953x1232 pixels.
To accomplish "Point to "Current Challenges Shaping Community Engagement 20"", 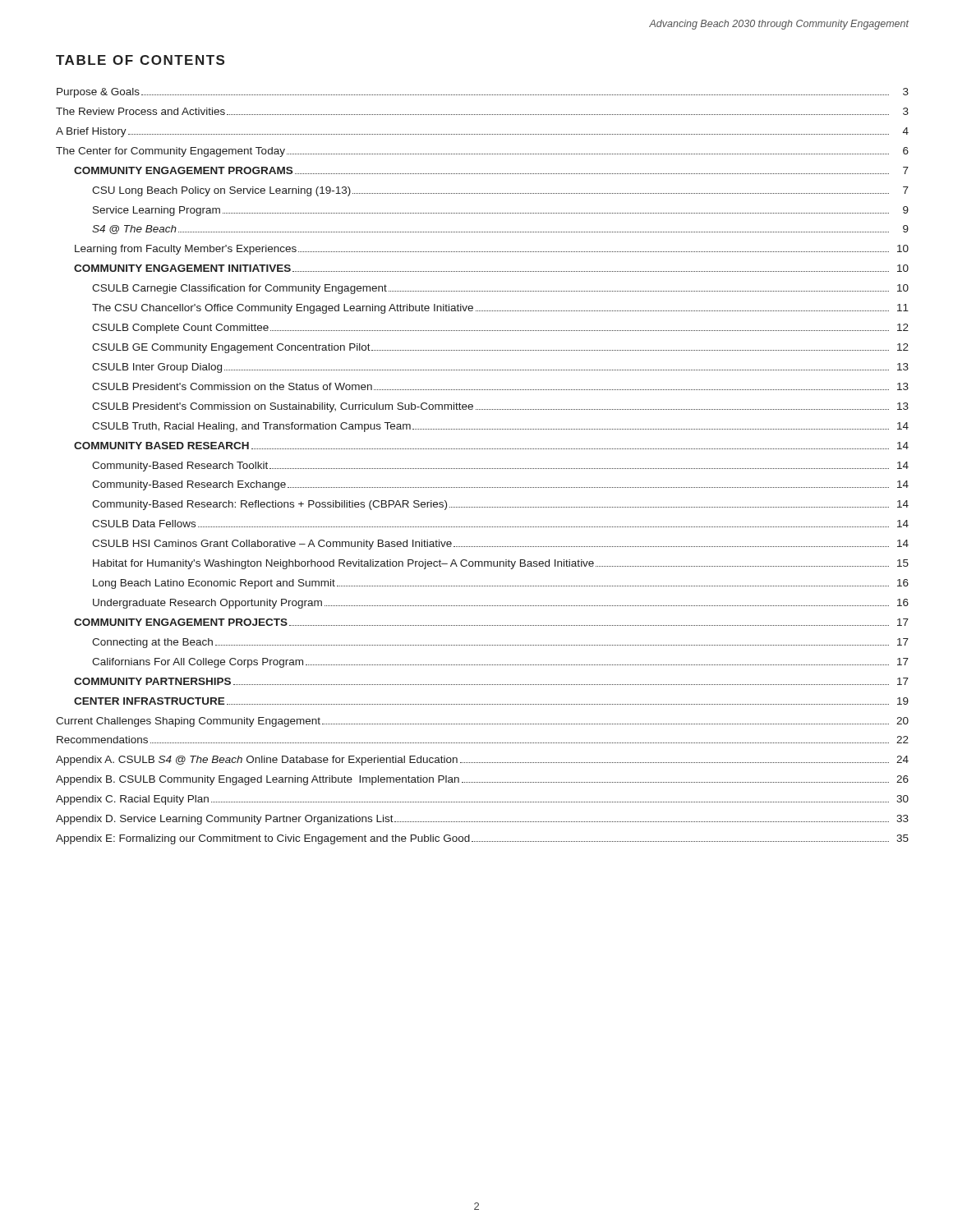I will tap(482, 721).
